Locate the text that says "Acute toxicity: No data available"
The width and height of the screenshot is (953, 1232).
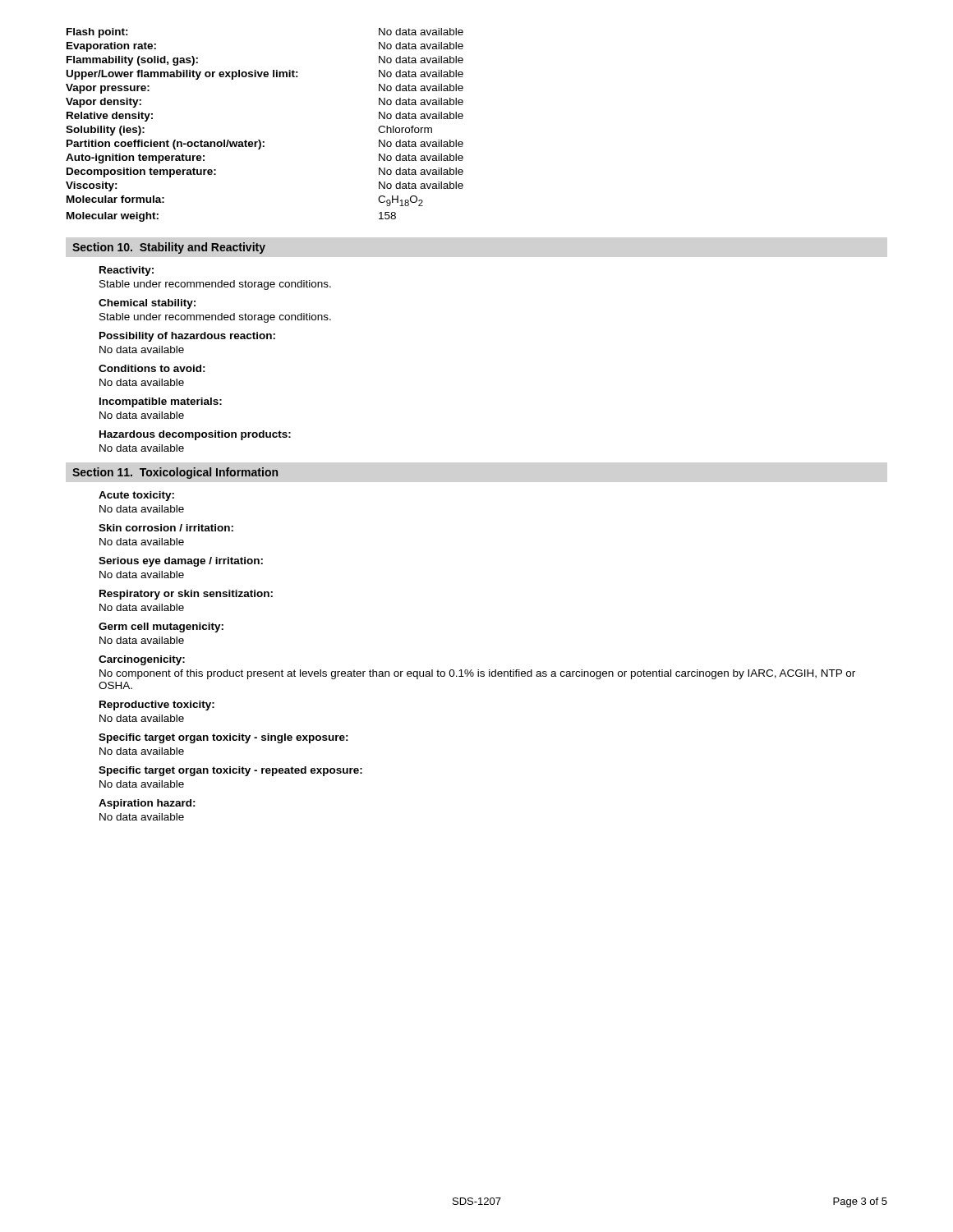(136, 496)
